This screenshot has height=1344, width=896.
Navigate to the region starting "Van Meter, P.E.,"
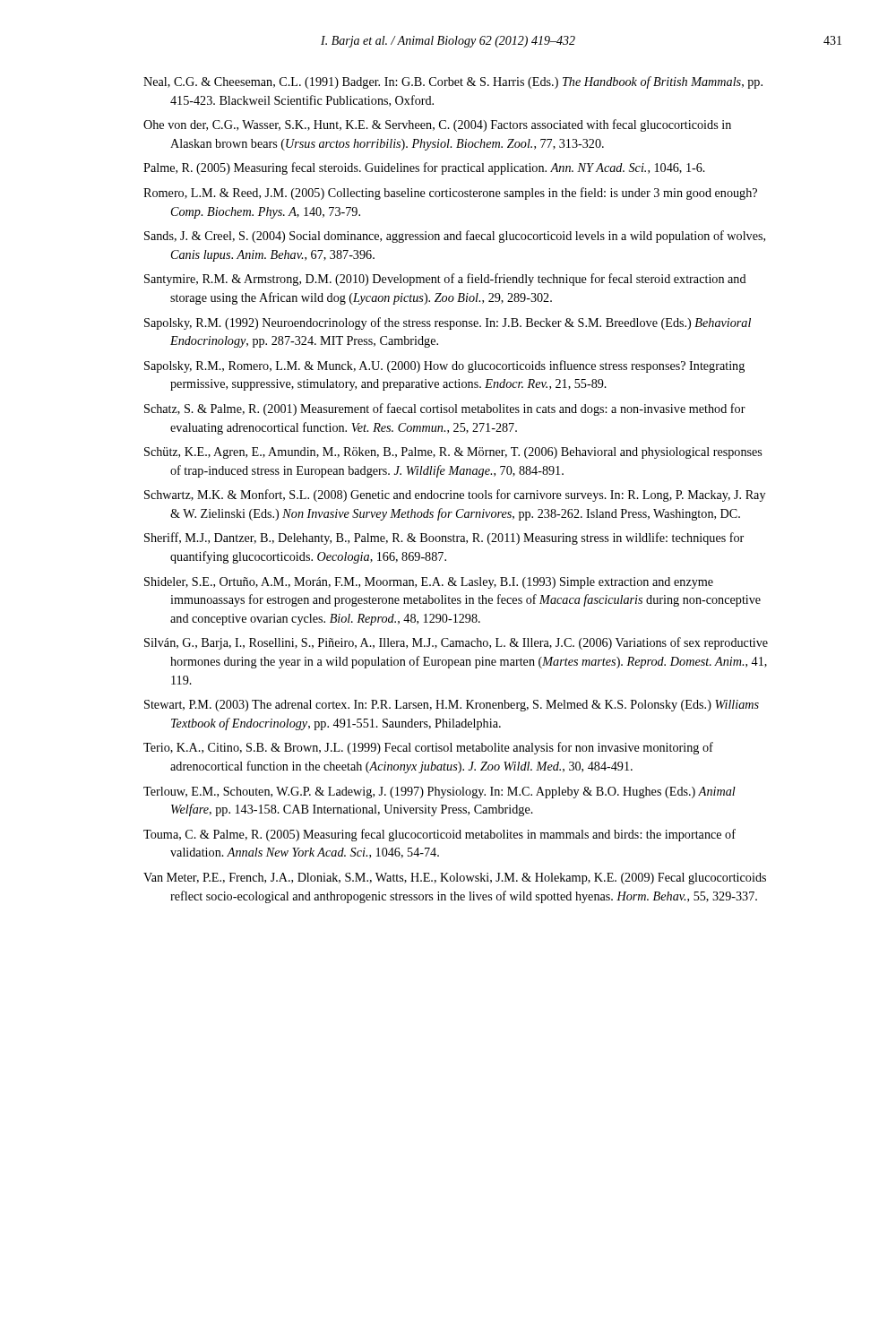[x=455, y=886]
